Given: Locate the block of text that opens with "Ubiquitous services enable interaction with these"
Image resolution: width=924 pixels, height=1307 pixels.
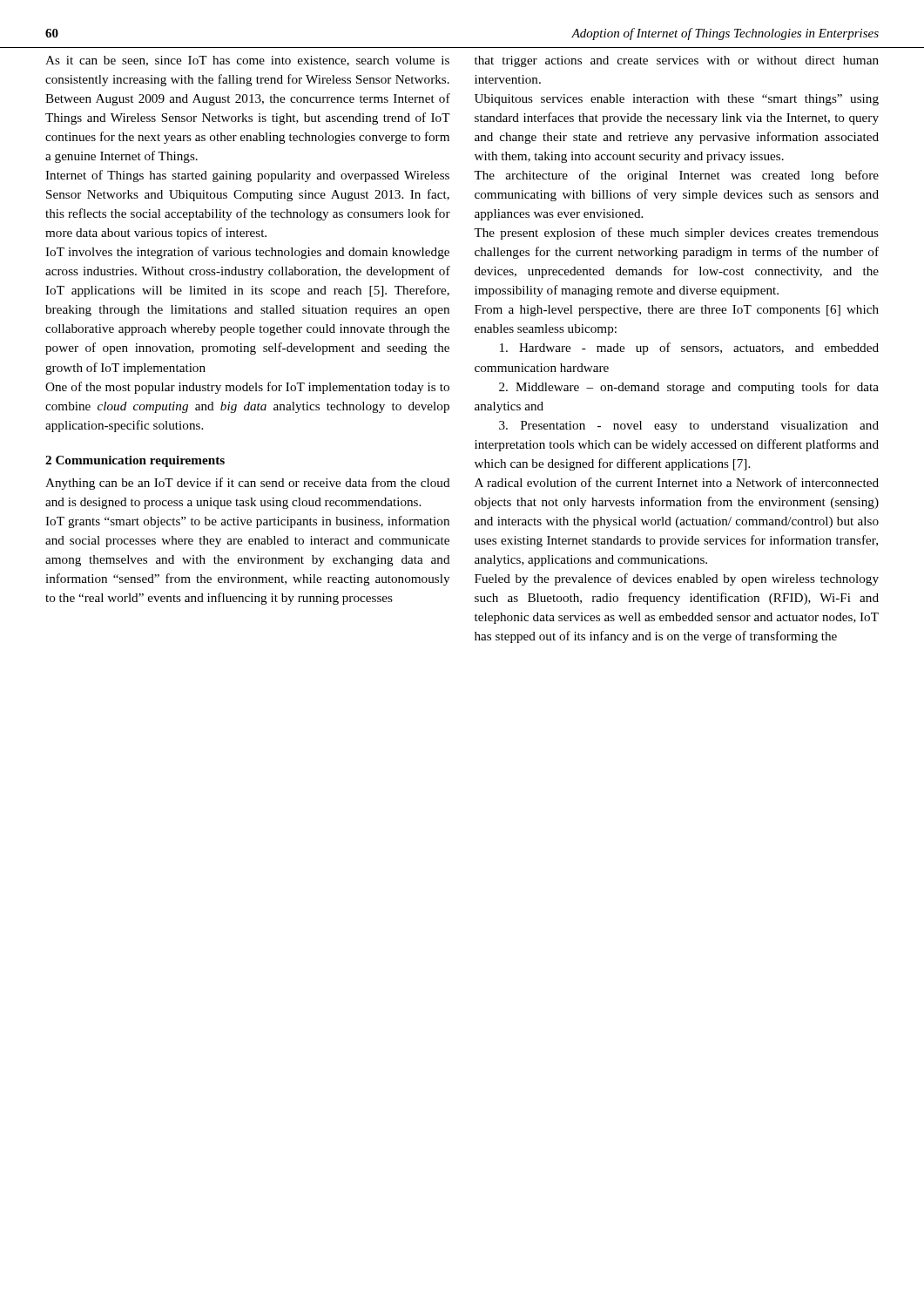Looking at the screenshot, I should (x=676, y=127).
